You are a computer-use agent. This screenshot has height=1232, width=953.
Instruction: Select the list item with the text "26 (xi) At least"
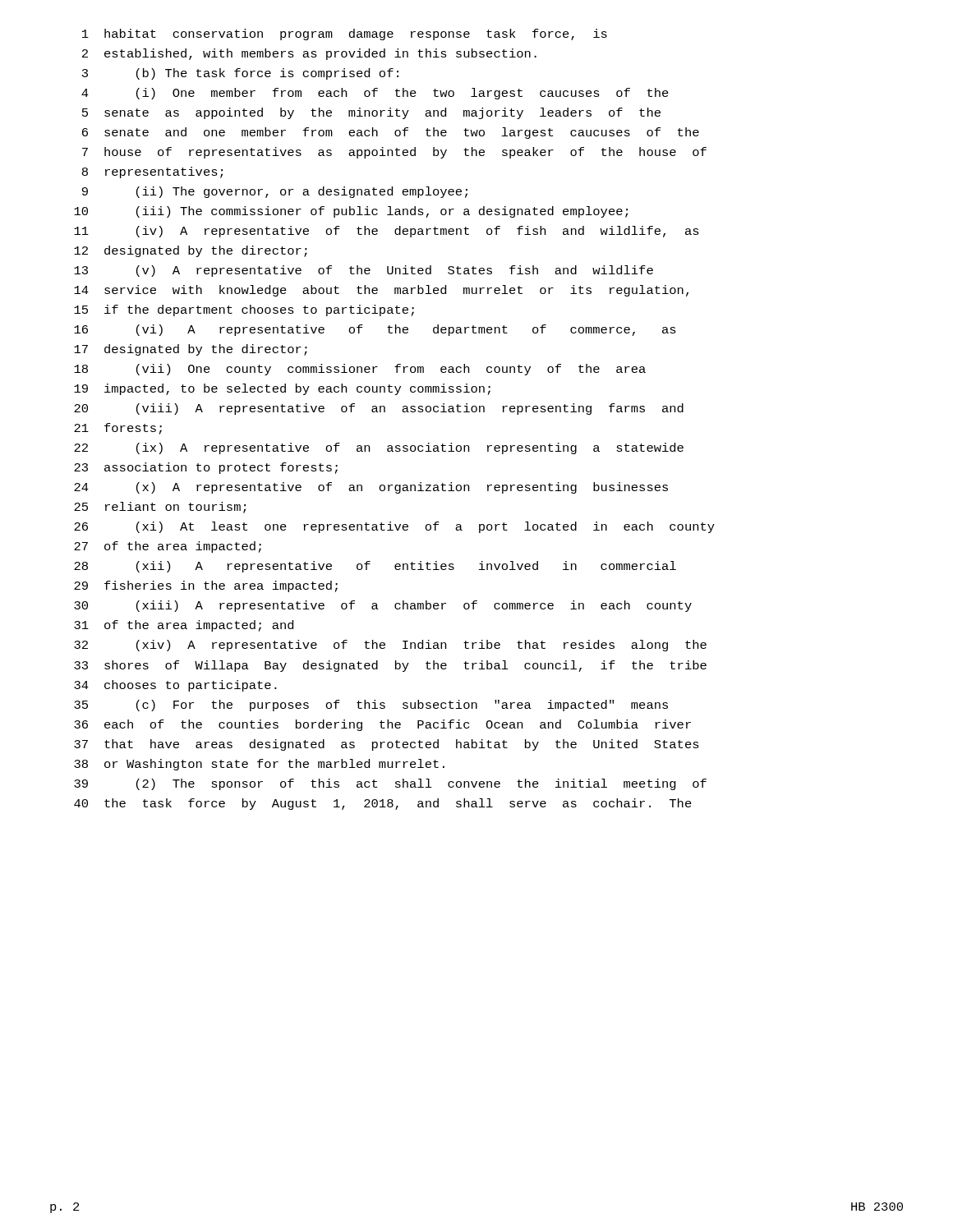tap(476, 528)
